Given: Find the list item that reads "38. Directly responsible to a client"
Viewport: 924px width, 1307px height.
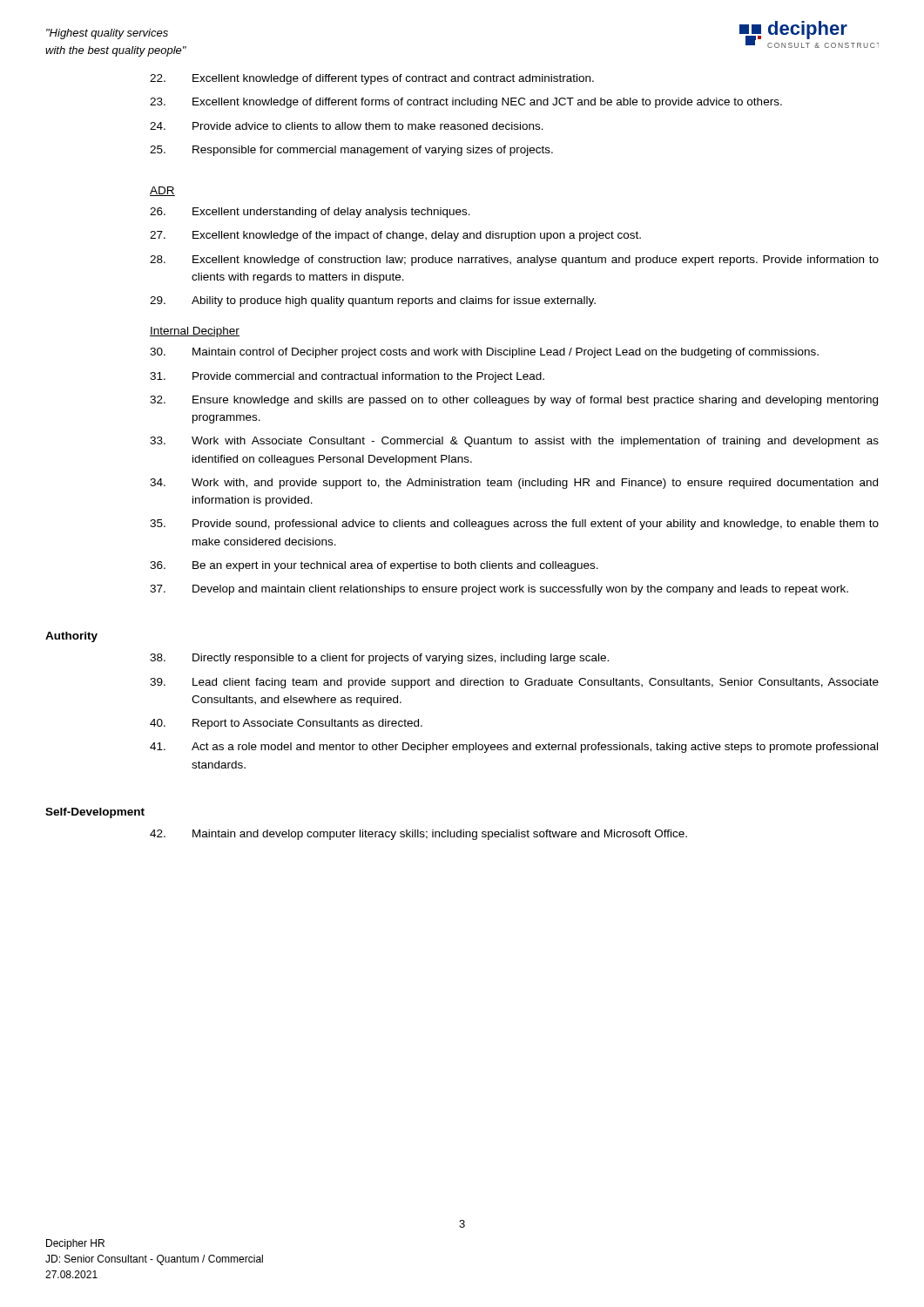Looking at the screenshot, I should coord(514,658).
